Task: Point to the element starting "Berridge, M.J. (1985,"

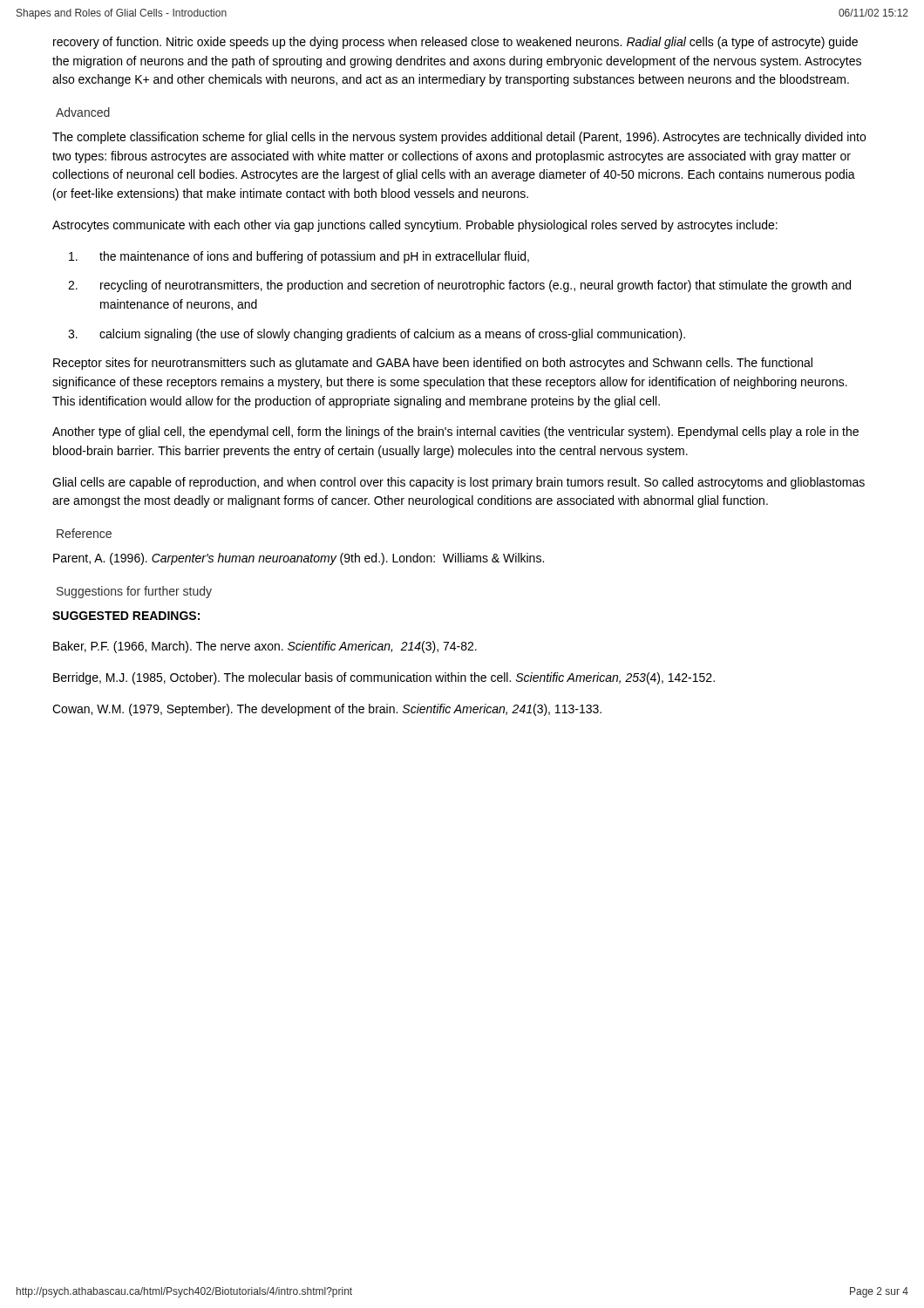Action: pos(384,678)
